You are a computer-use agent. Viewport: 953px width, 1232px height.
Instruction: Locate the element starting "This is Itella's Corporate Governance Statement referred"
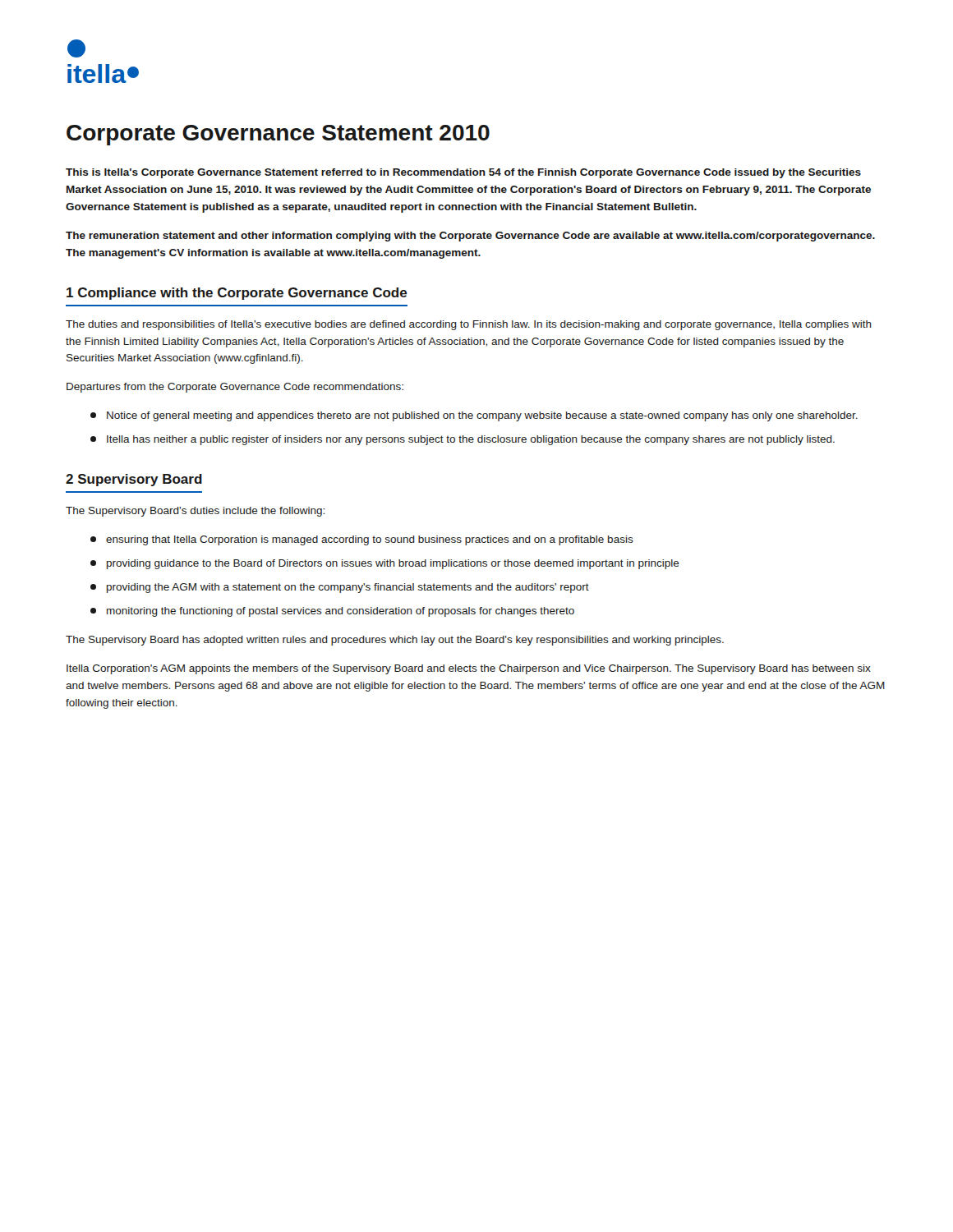point(468,189)
